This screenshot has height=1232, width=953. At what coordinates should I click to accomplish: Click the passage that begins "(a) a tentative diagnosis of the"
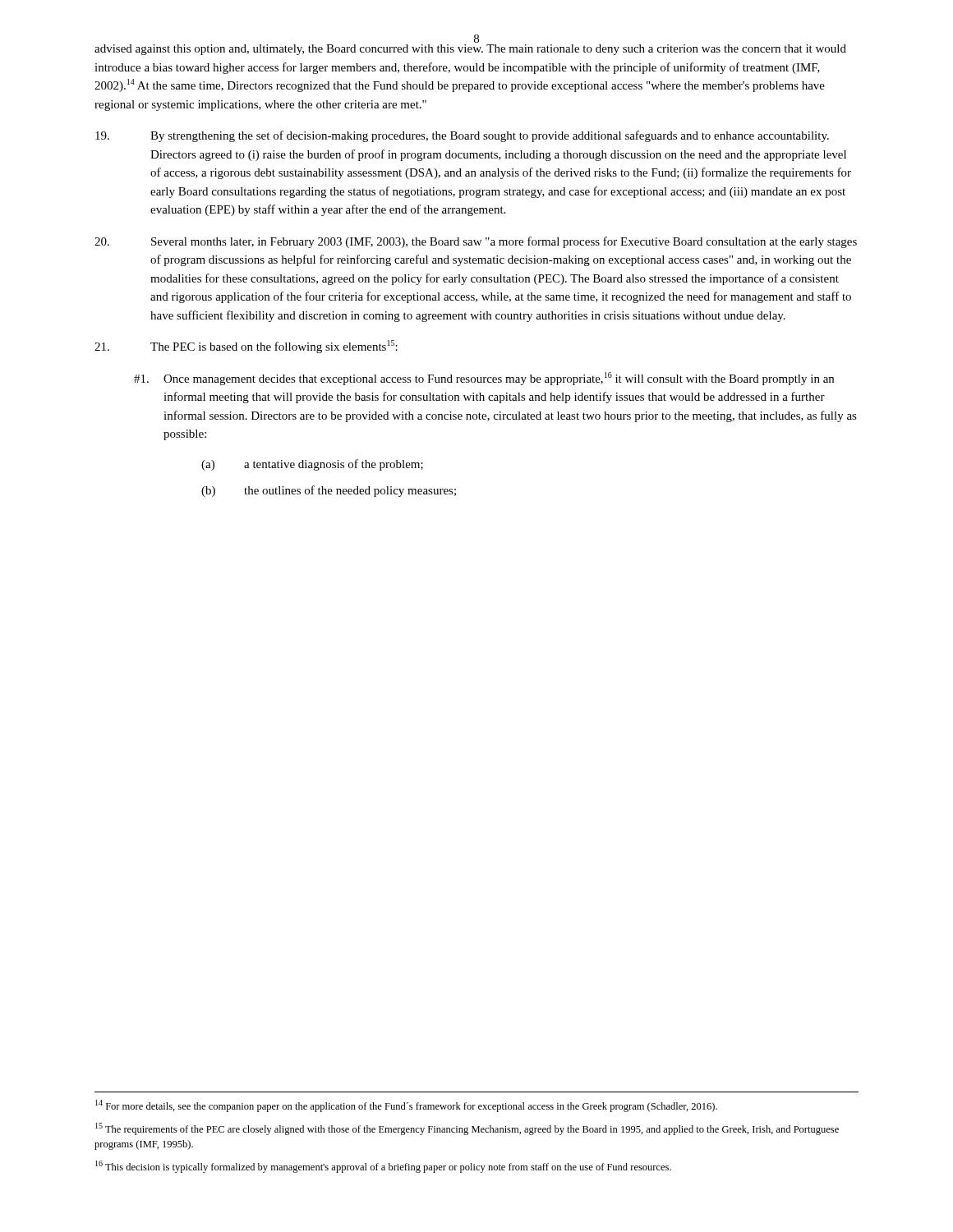[312, 465]
